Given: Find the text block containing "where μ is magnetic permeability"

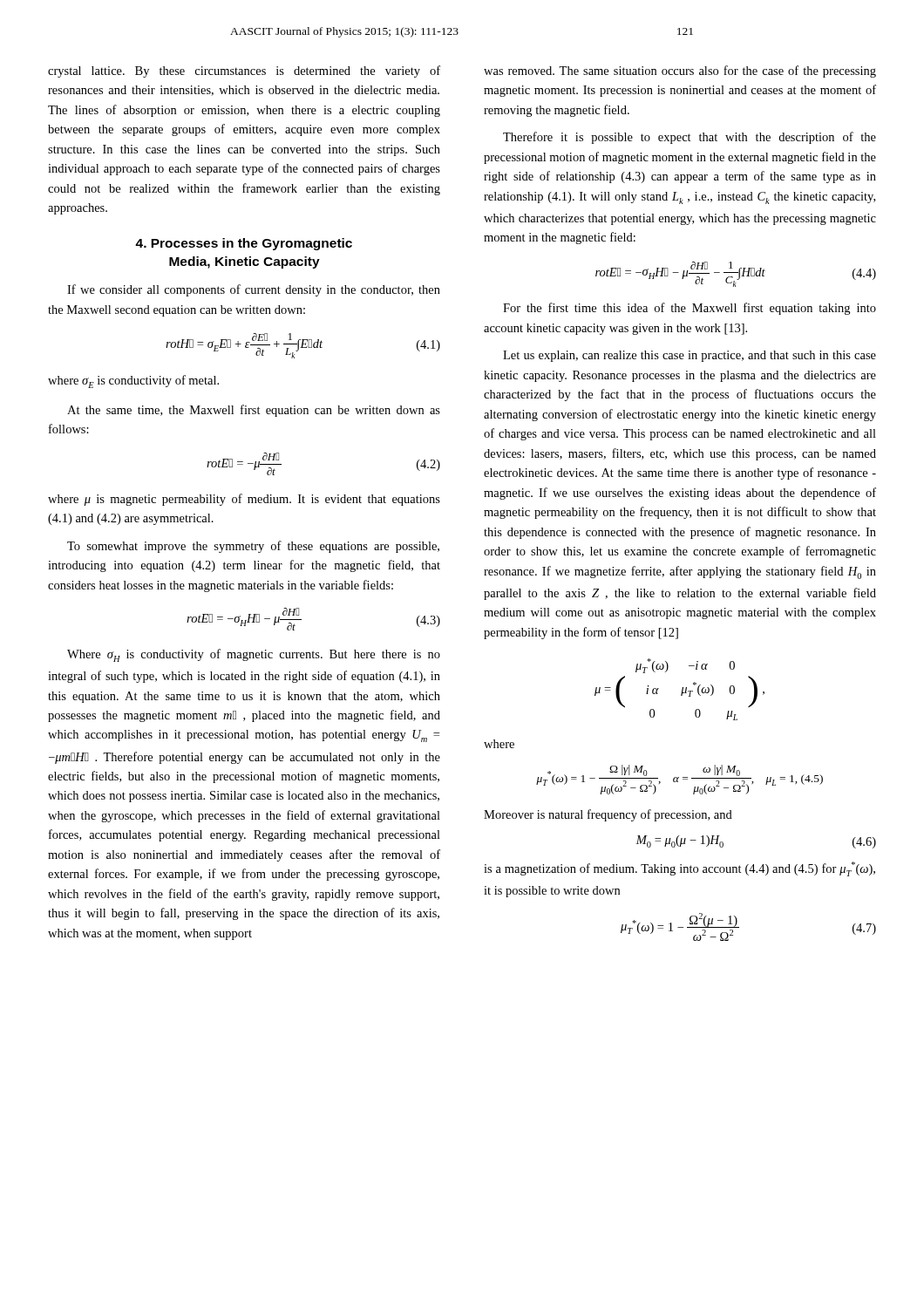Looking at the screenshot, I should point(244,508).
